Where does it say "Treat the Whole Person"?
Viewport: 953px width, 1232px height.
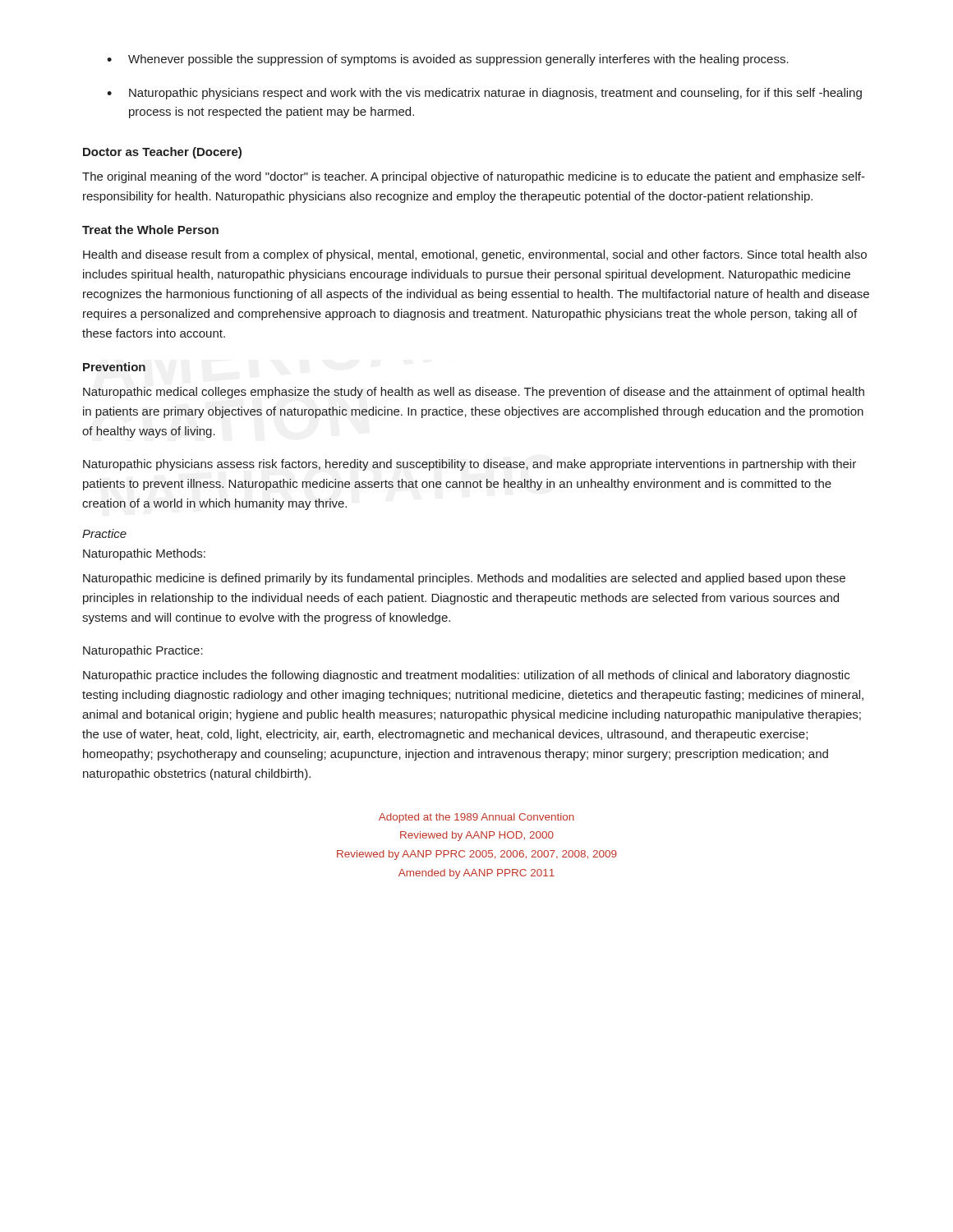point(151,229)
